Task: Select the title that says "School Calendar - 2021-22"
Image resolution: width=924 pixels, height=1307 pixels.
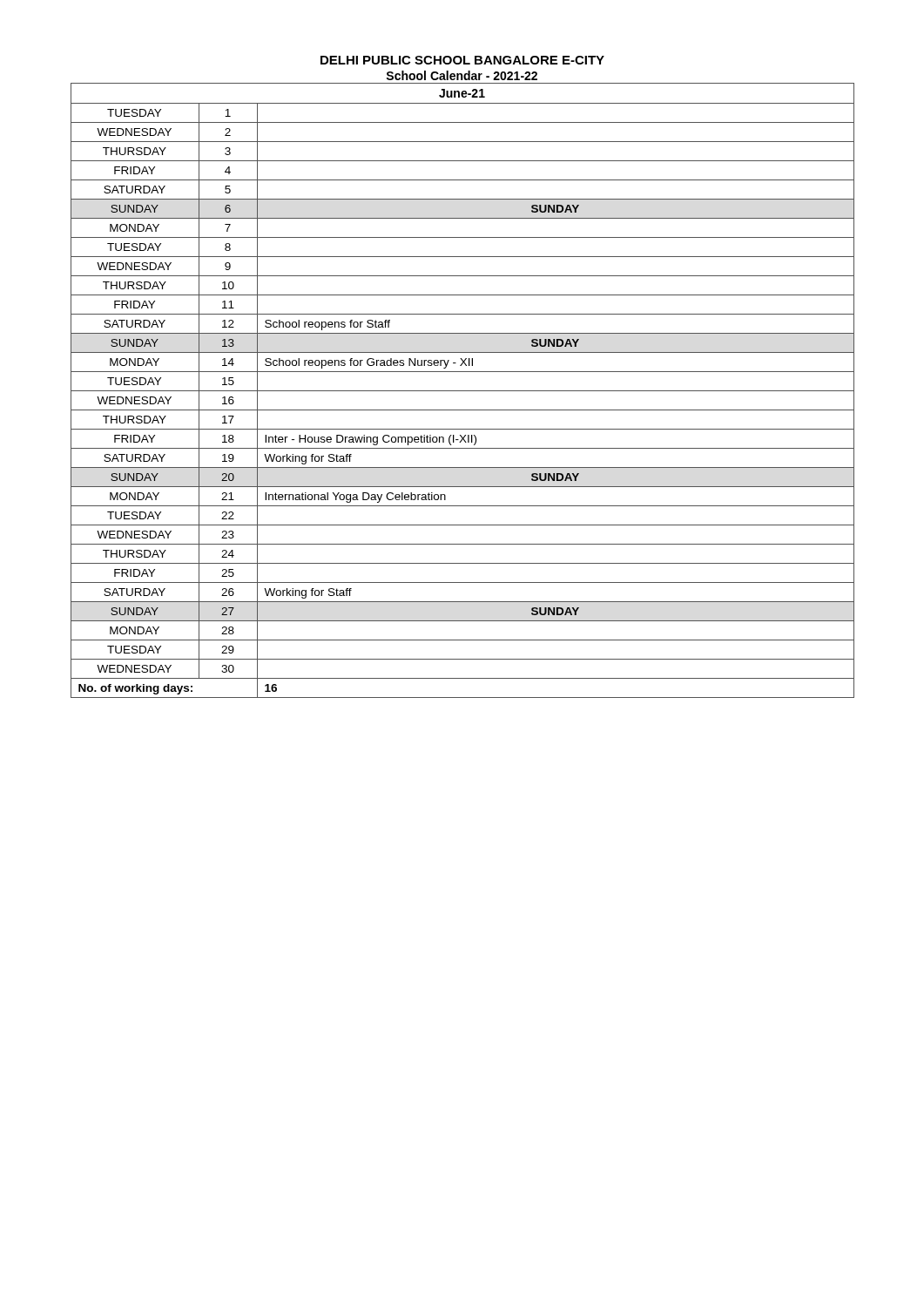Action: click(x=462, y=76)
